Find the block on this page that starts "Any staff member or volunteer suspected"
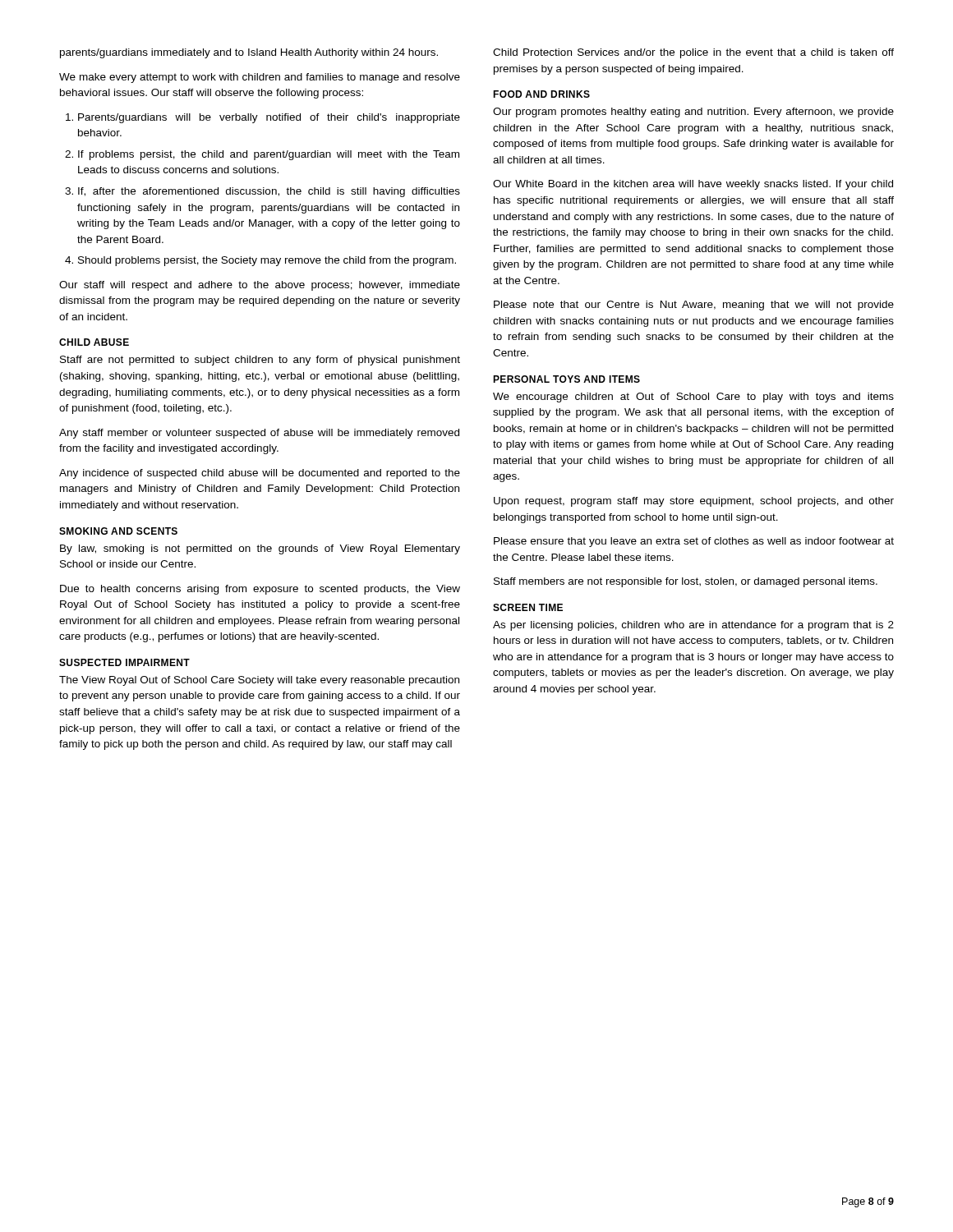Screen dimensions: 1232x953 pyautogui.click(x=260, y=440)
